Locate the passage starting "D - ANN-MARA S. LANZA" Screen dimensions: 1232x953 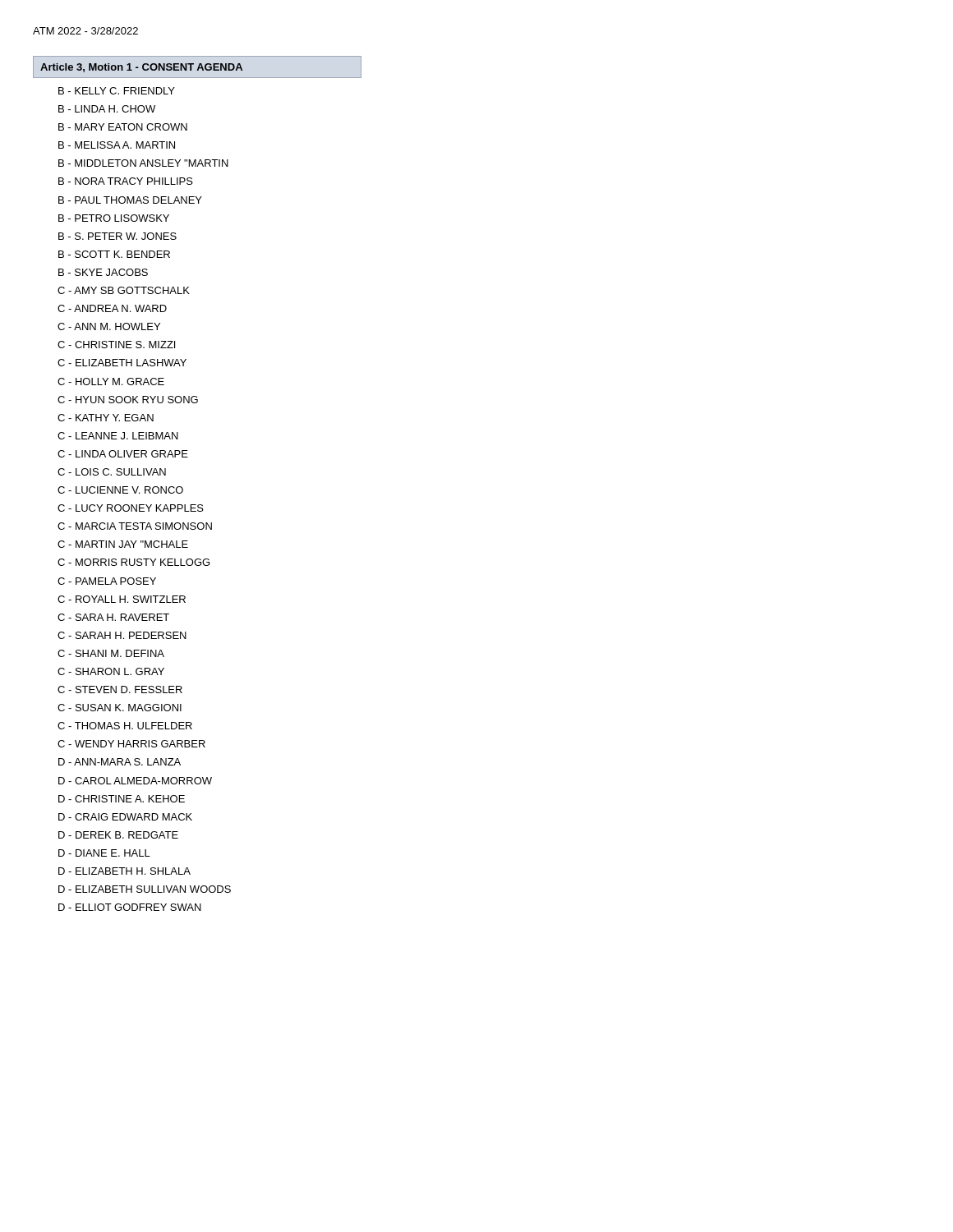[x=119, y=762]
